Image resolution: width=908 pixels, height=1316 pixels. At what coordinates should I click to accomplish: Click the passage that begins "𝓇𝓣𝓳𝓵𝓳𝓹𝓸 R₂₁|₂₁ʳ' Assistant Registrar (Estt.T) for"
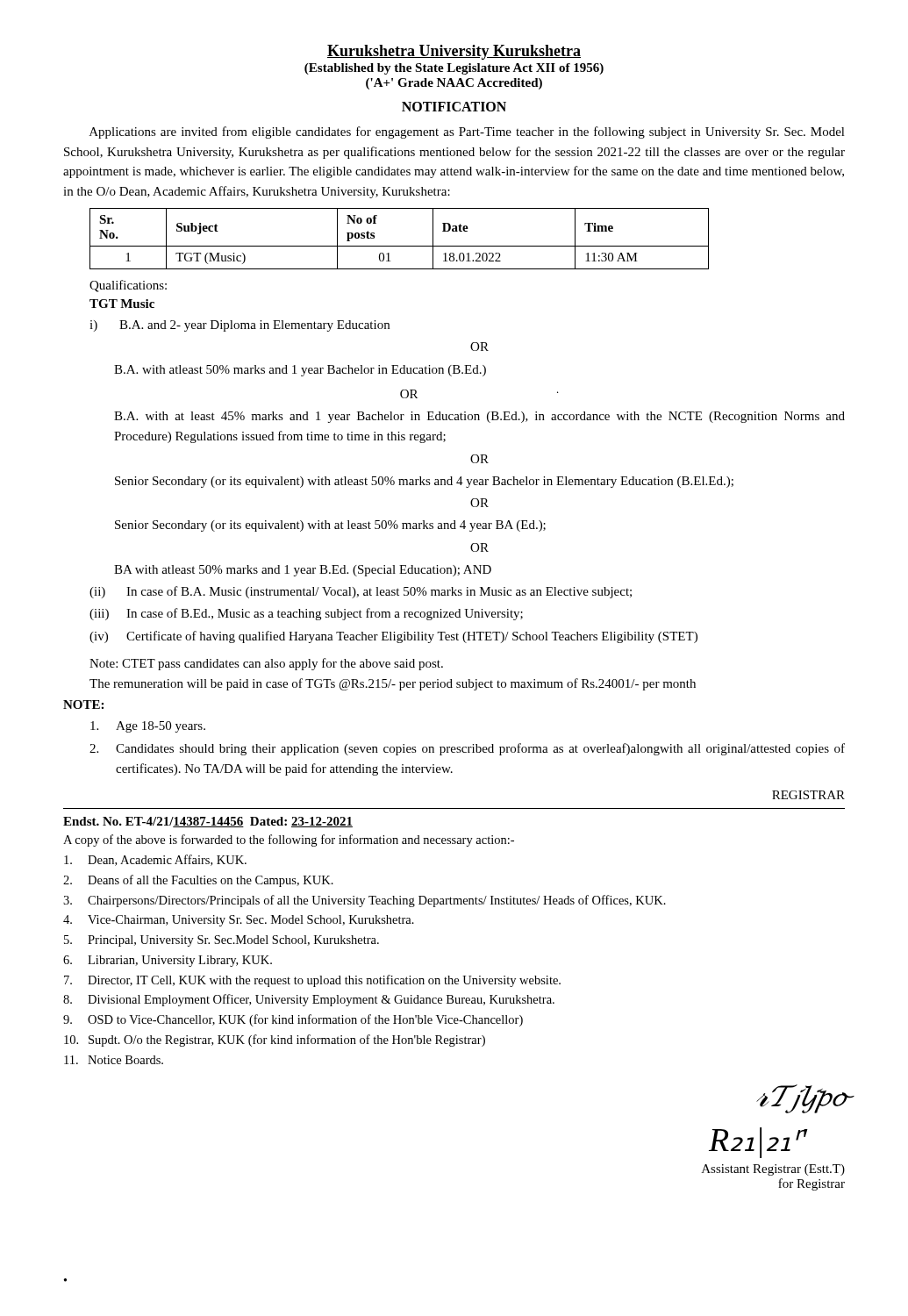tap(801, 1099)
